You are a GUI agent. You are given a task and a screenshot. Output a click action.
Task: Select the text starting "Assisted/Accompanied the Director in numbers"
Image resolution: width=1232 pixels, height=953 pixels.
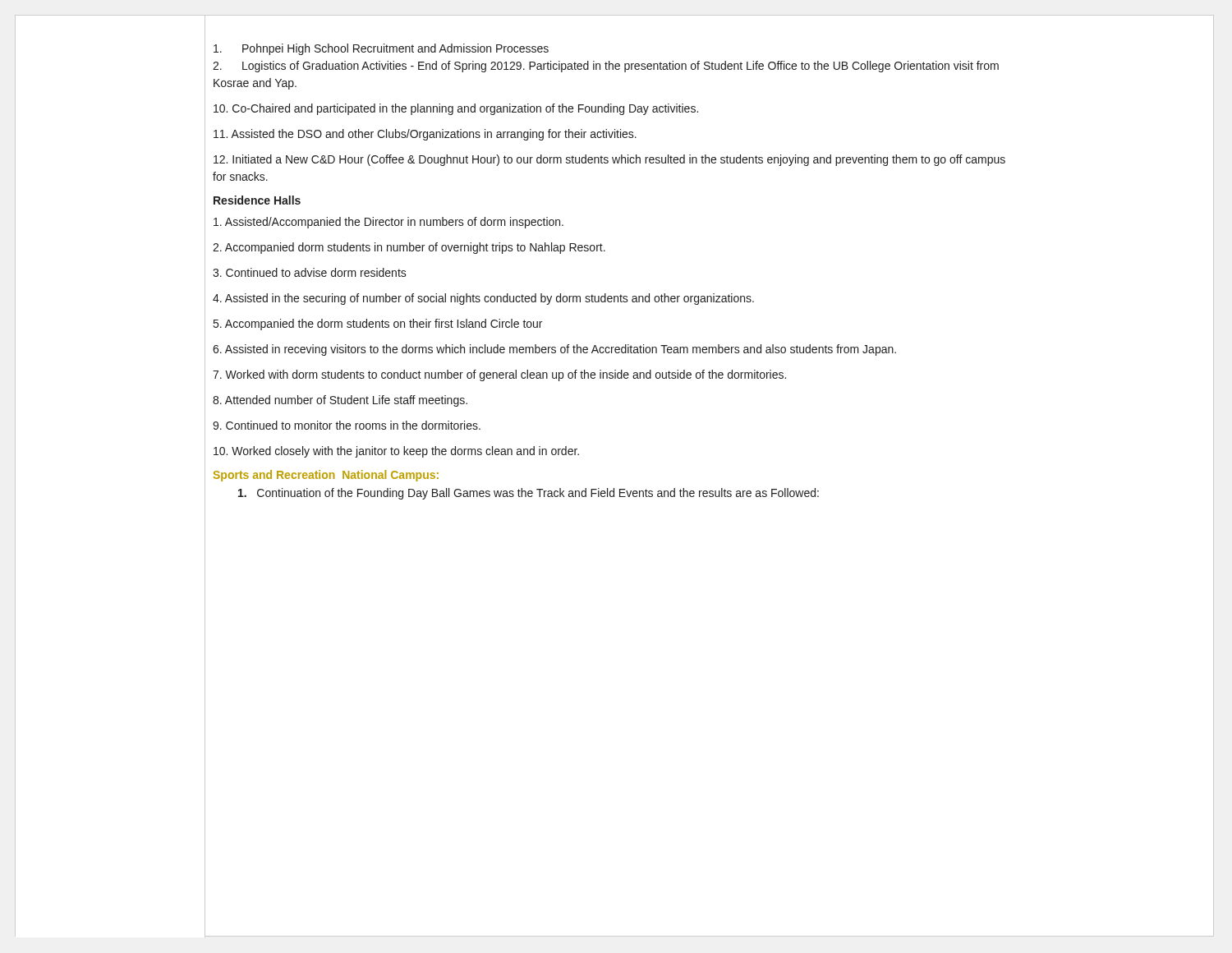click(x=389, y=222)
